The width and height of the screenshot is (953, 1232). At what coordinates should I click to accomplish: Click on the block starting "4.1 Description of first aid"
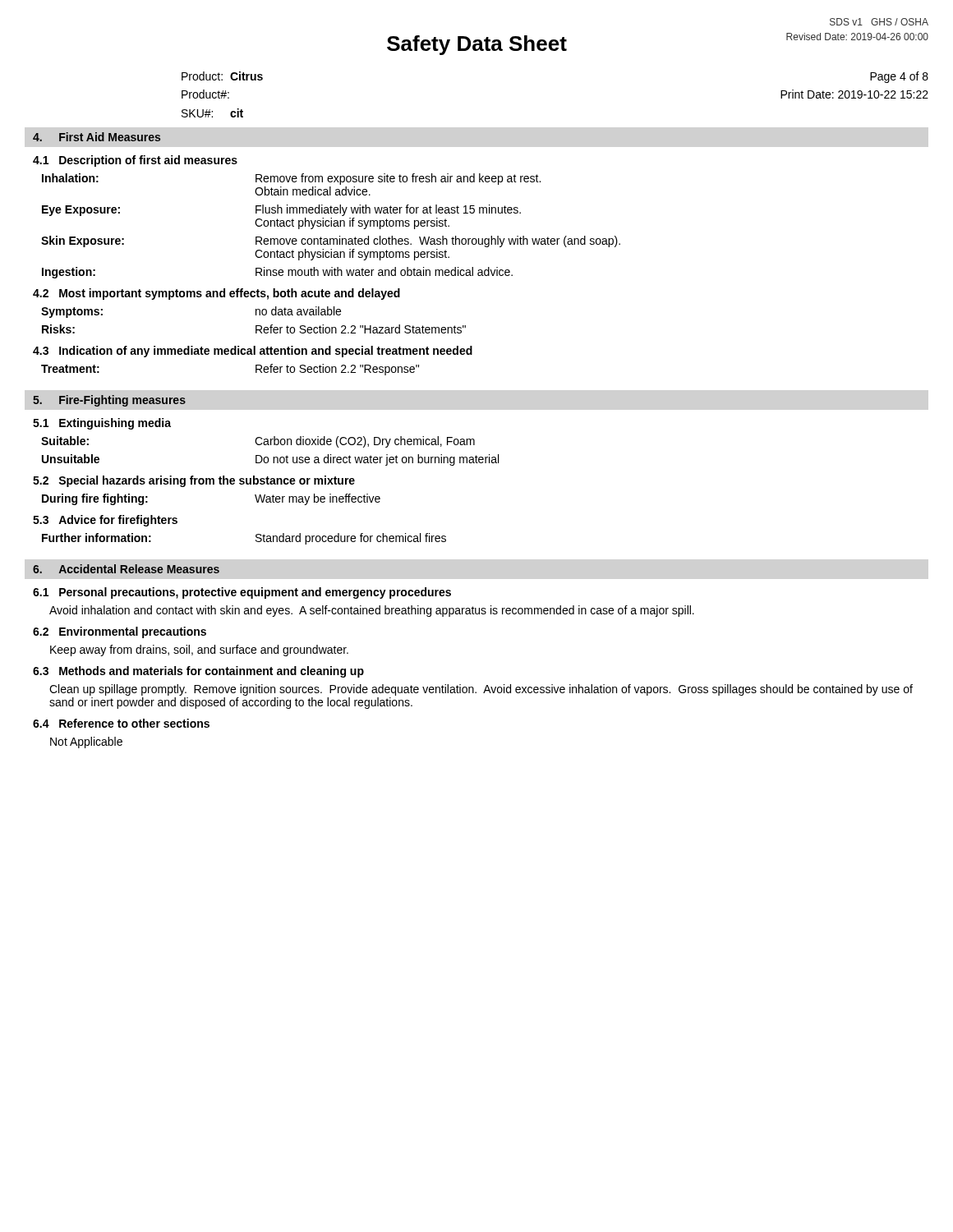135,160
